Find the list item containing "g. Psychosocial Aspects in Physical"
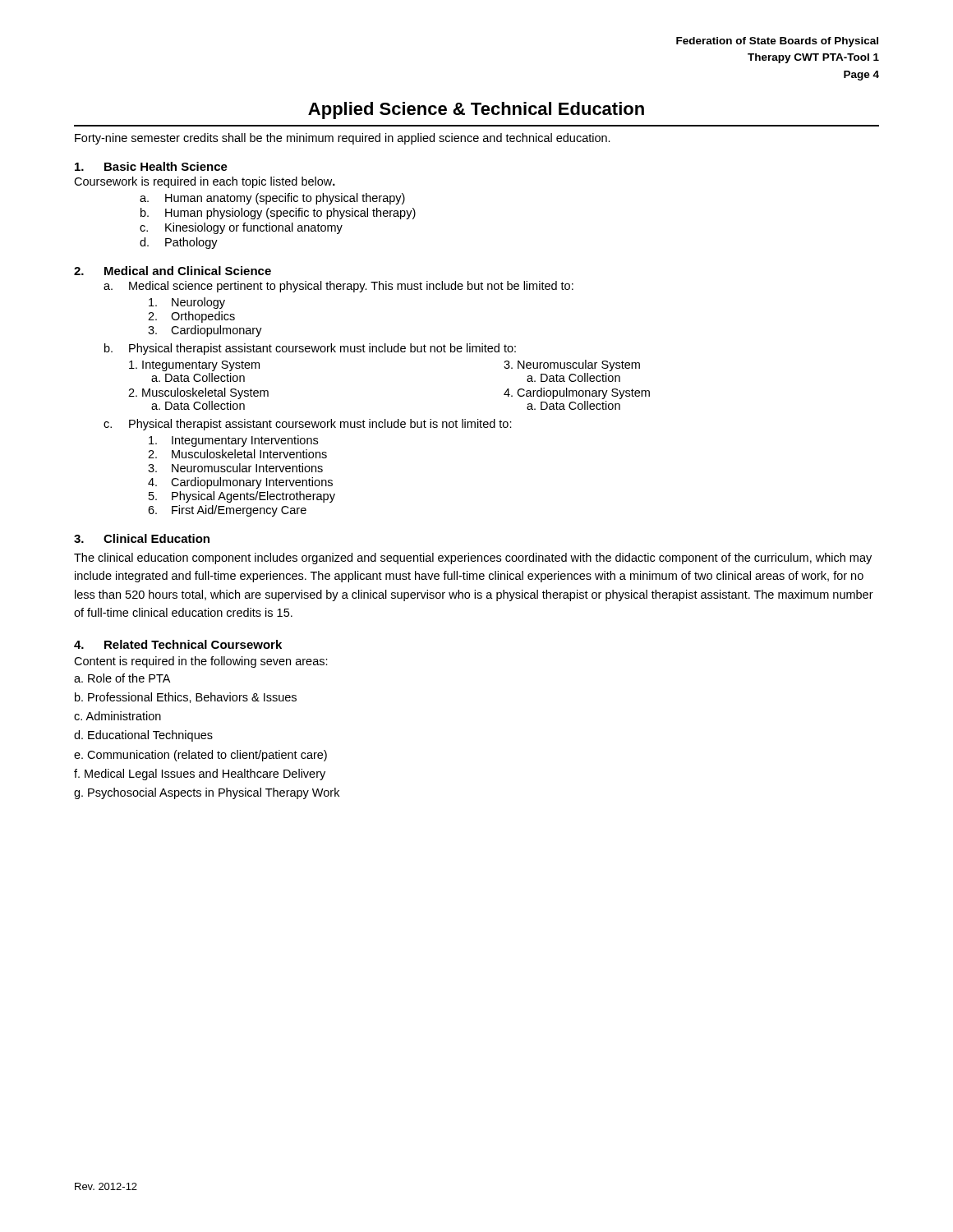 (x=207, y=793)
